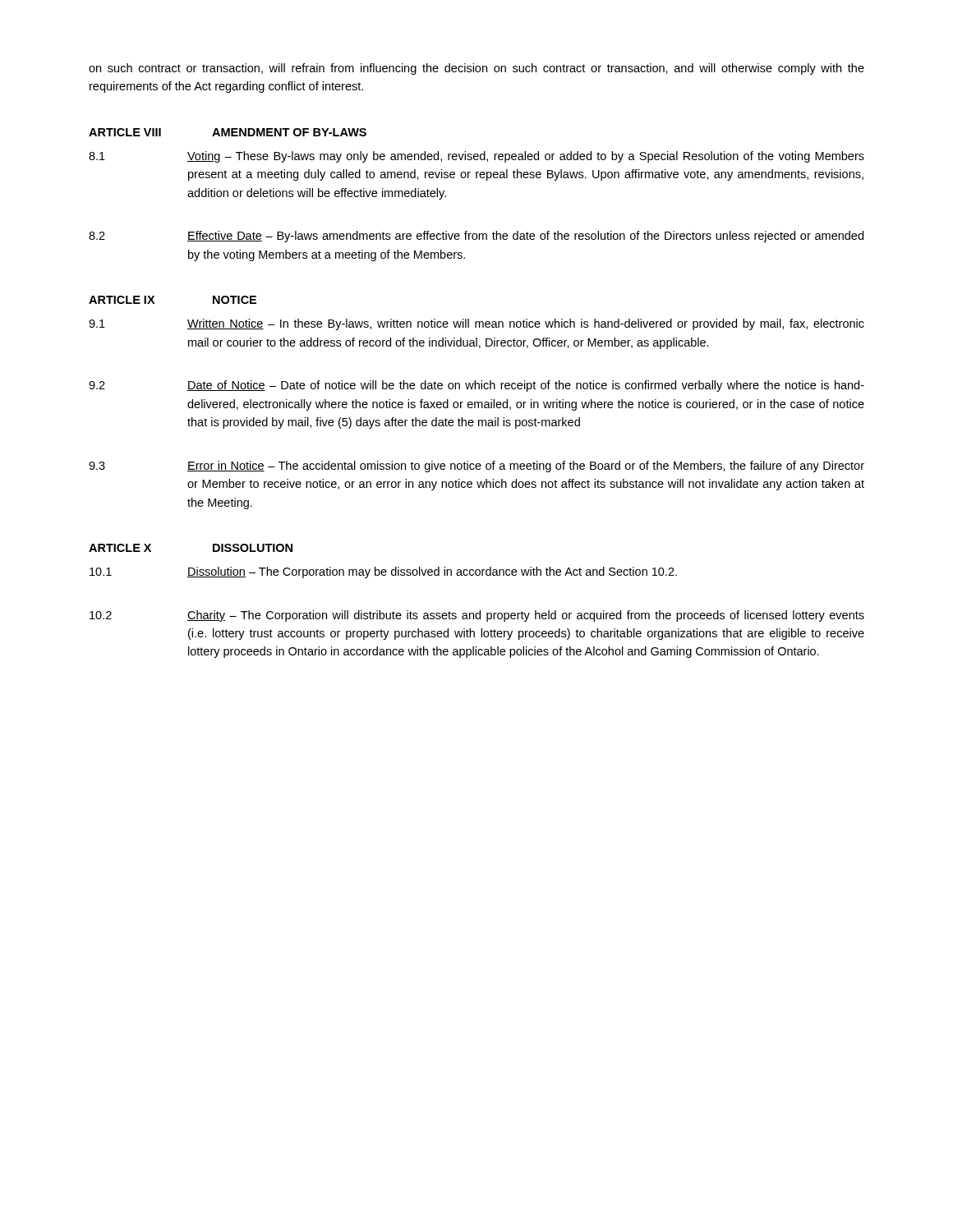Point to the region starting "1 Voting – These By-laws may only be"
This screenshot has height=1232, width=953.
coord(476,175)
